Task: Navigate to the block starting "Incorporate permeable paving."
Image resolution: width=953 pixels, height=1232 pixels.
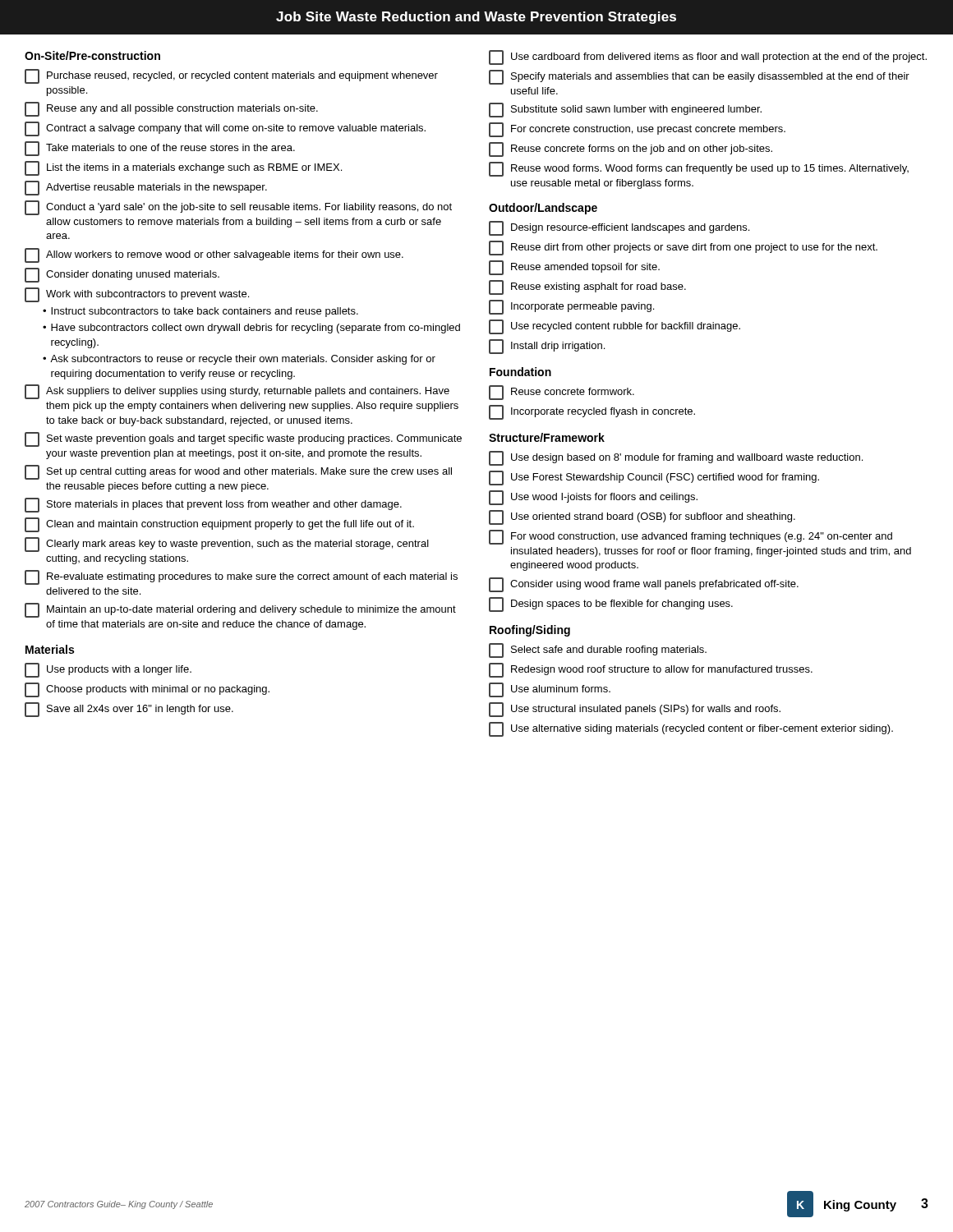Action: coord(572,307)
